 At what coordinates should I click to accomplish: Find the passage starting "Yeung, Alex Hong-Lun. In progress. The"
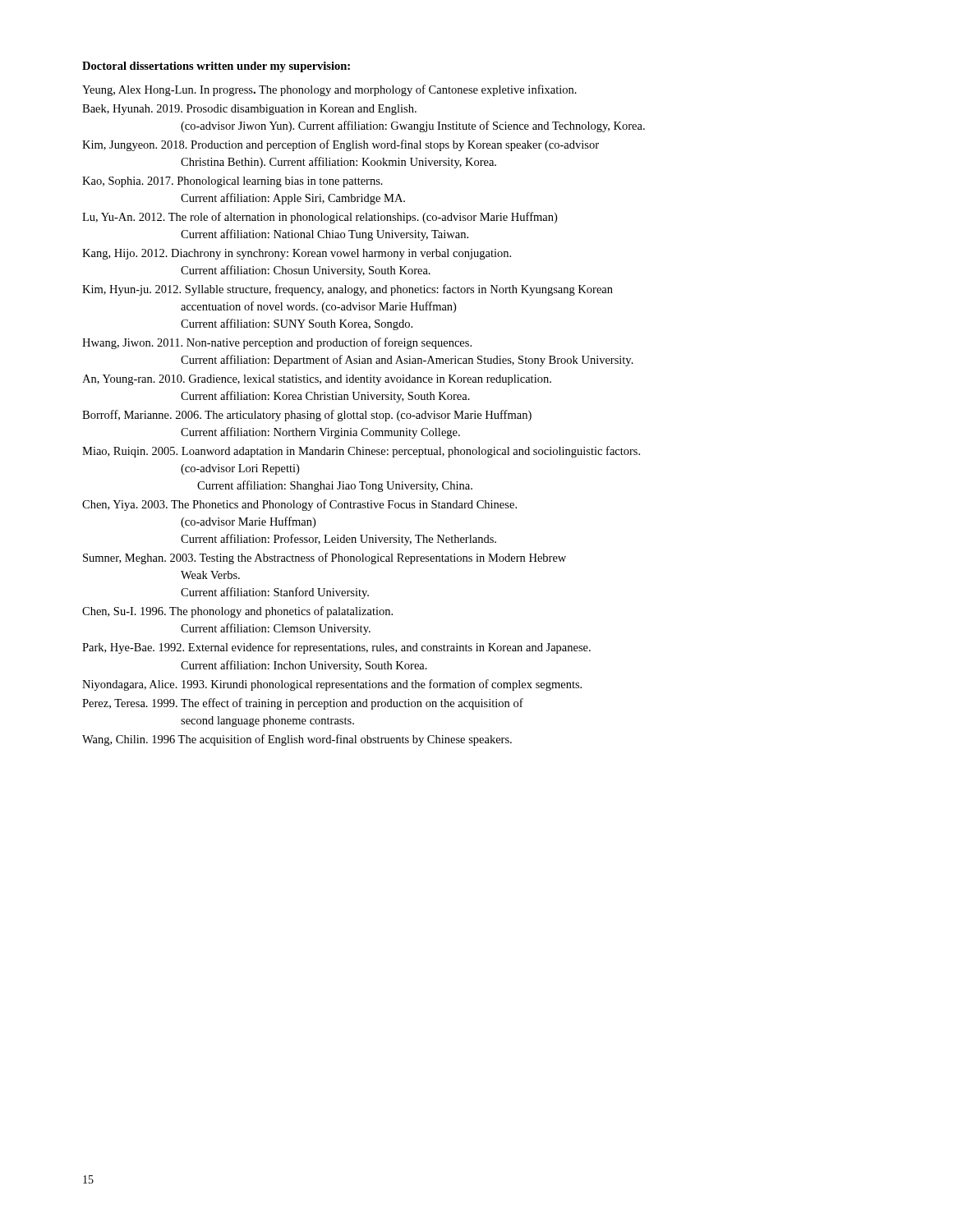pyautogui.click(x=330, y=90)
